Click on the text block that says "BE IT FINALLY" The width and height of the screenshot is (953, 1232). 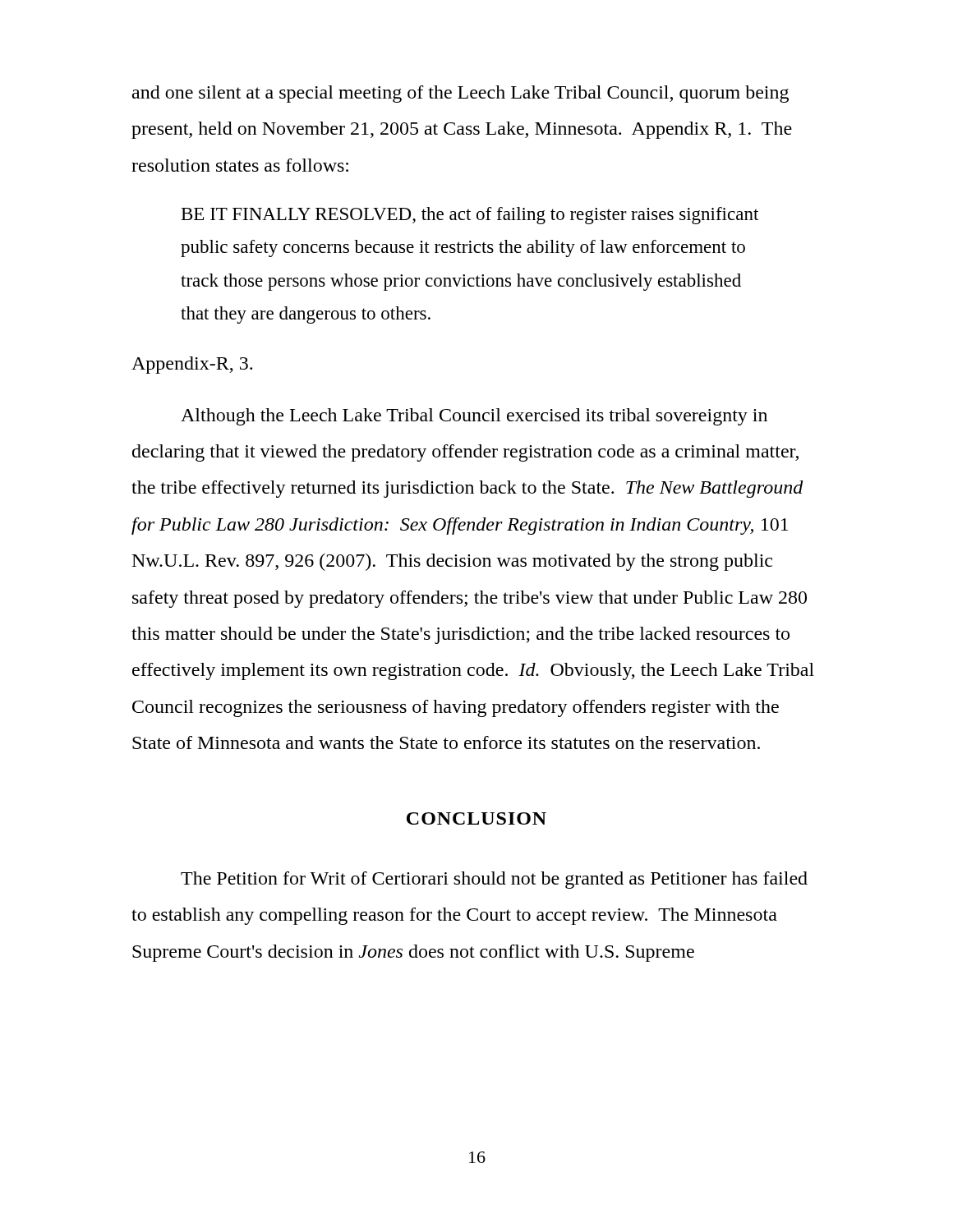pyautogui.click(x=470, y=264)
